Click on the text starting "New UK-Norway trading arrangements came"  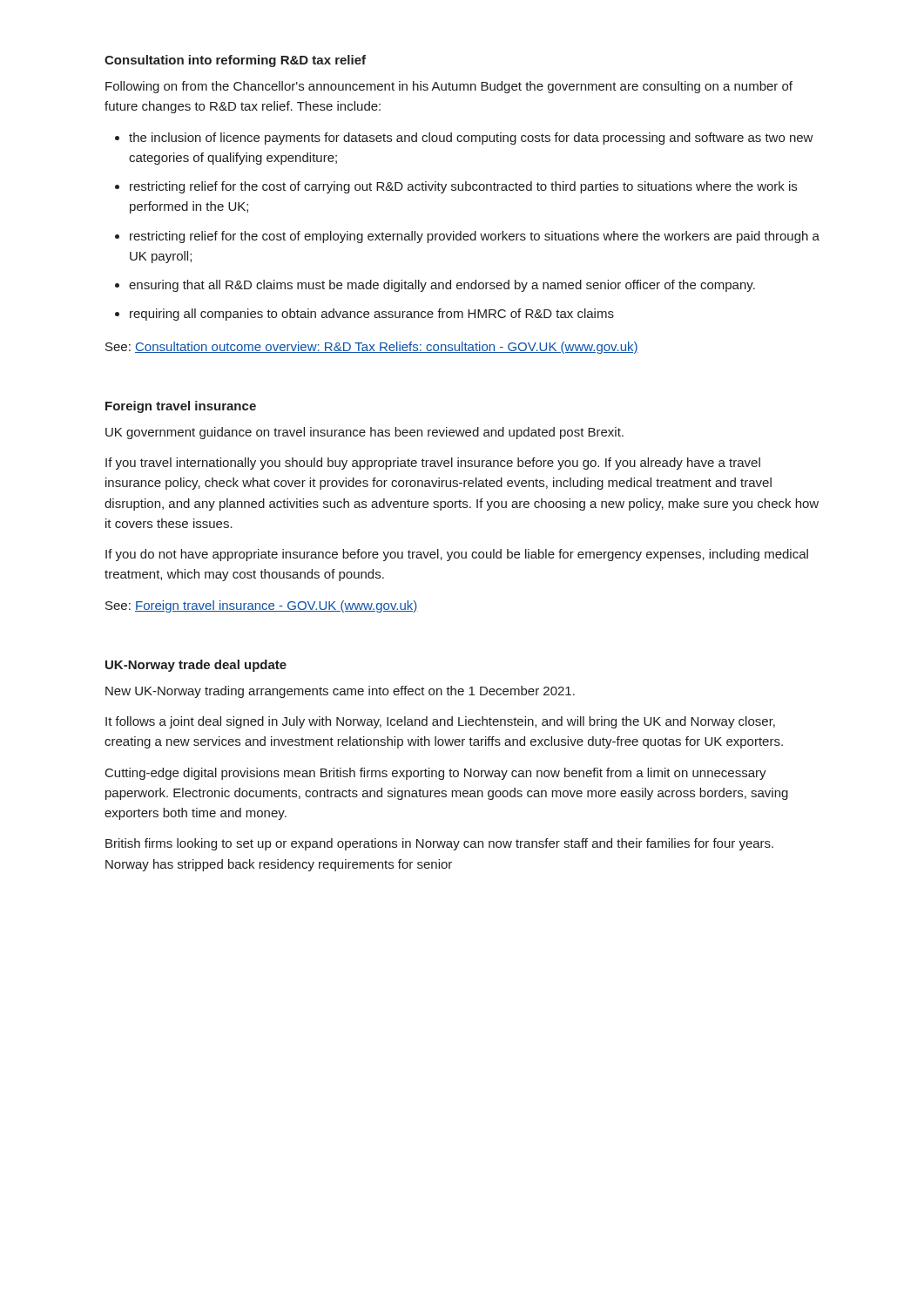(340, 690)
